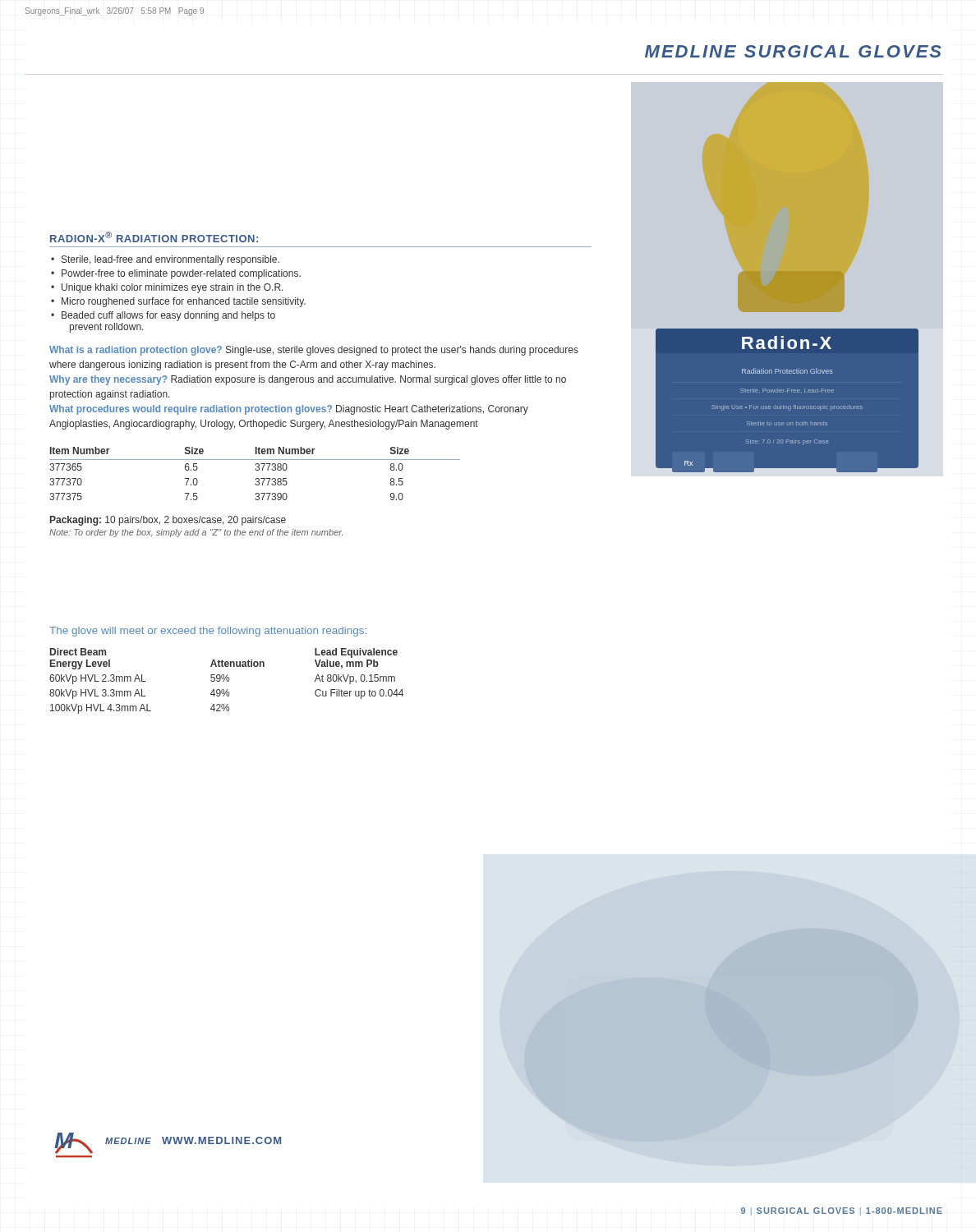976x1232 pixels.
Task: Select the footnote
Action: tap(197, 532)
